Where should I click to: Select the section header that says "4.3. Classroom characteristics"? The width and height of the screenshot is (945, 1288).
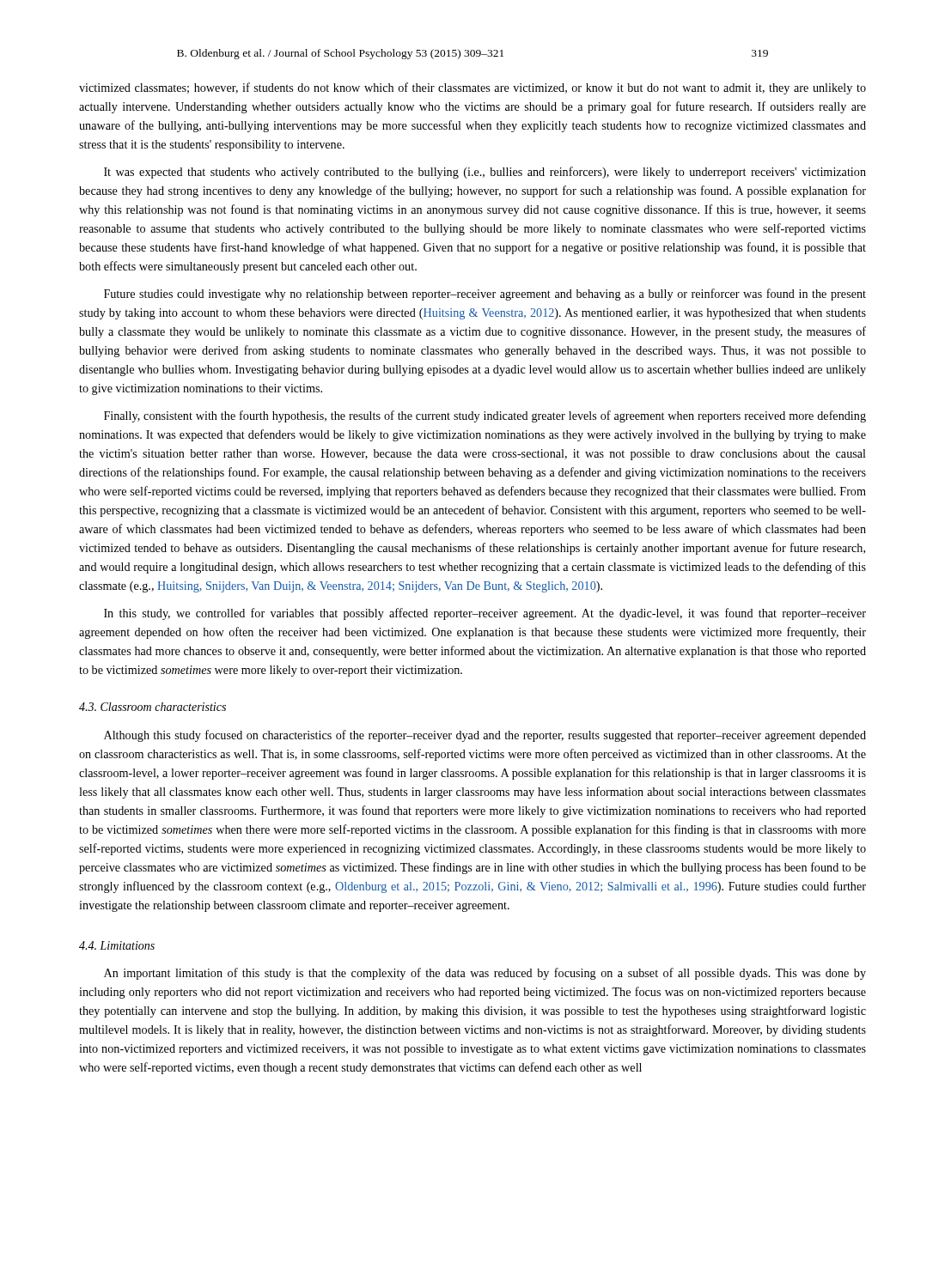(153, 707)
